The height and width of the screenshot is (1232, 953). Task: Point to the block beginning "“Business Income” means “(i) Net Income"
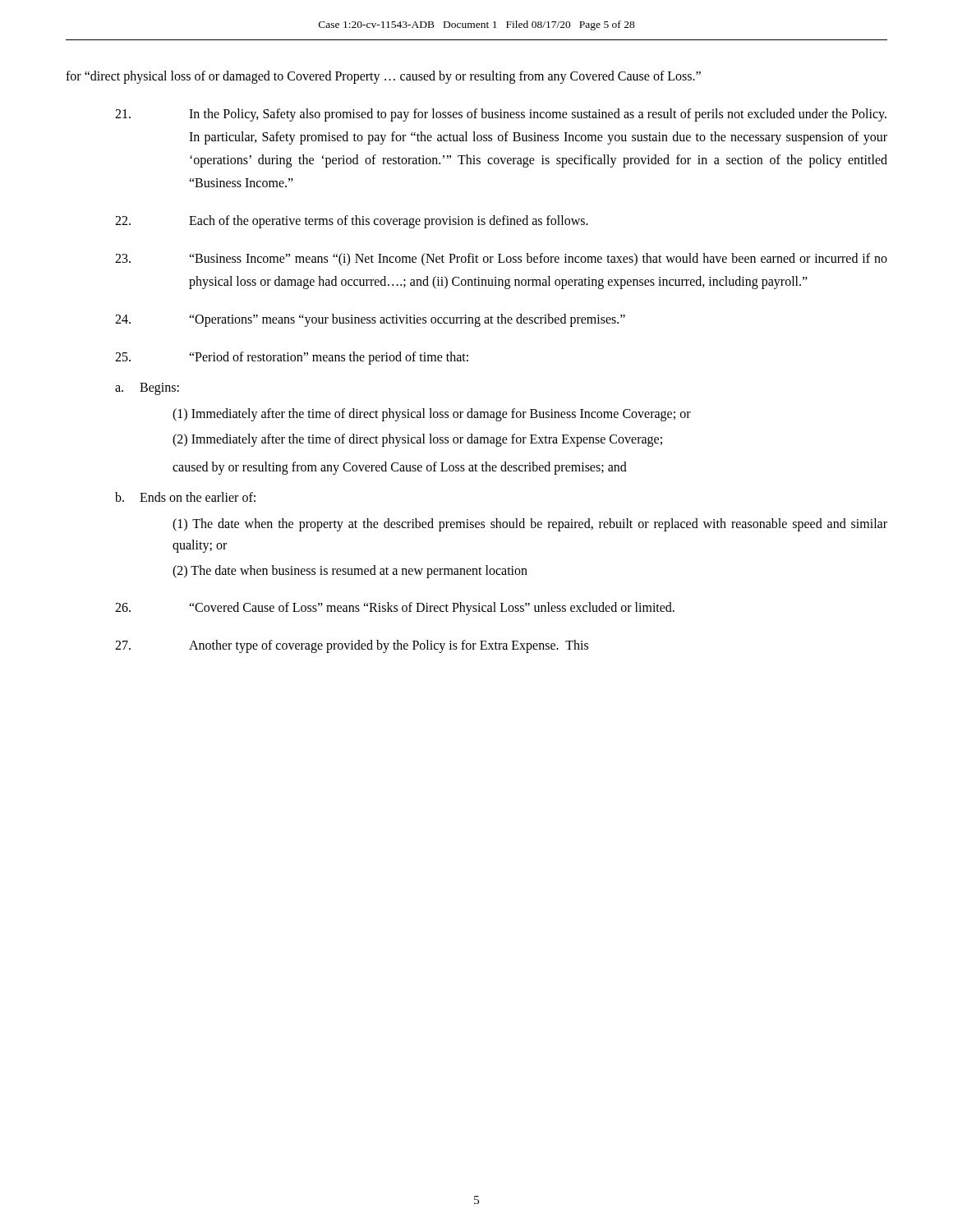pyautogui.click(x=476, y=270)
